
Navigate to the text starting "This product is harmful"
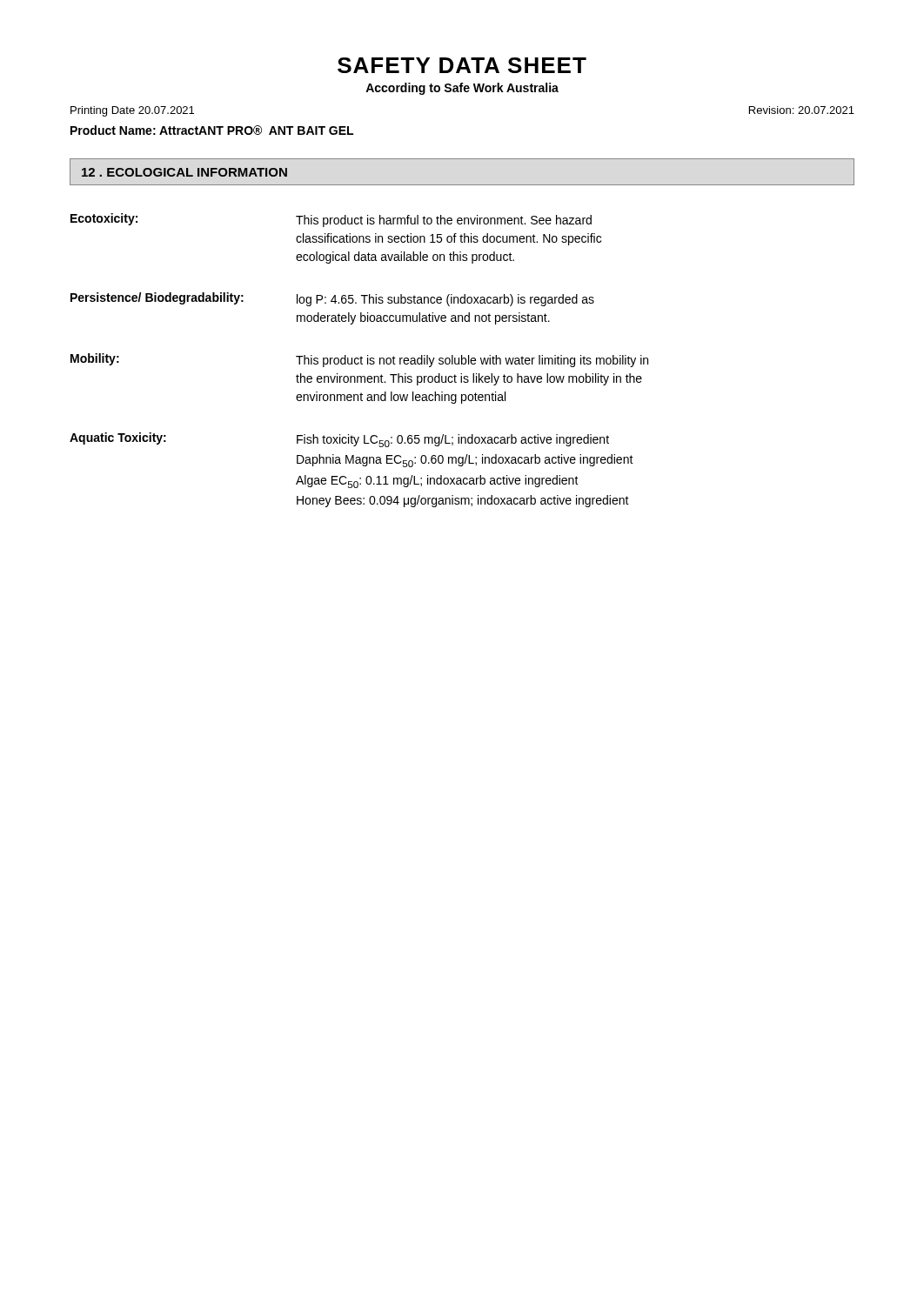(x=449, y=238)
